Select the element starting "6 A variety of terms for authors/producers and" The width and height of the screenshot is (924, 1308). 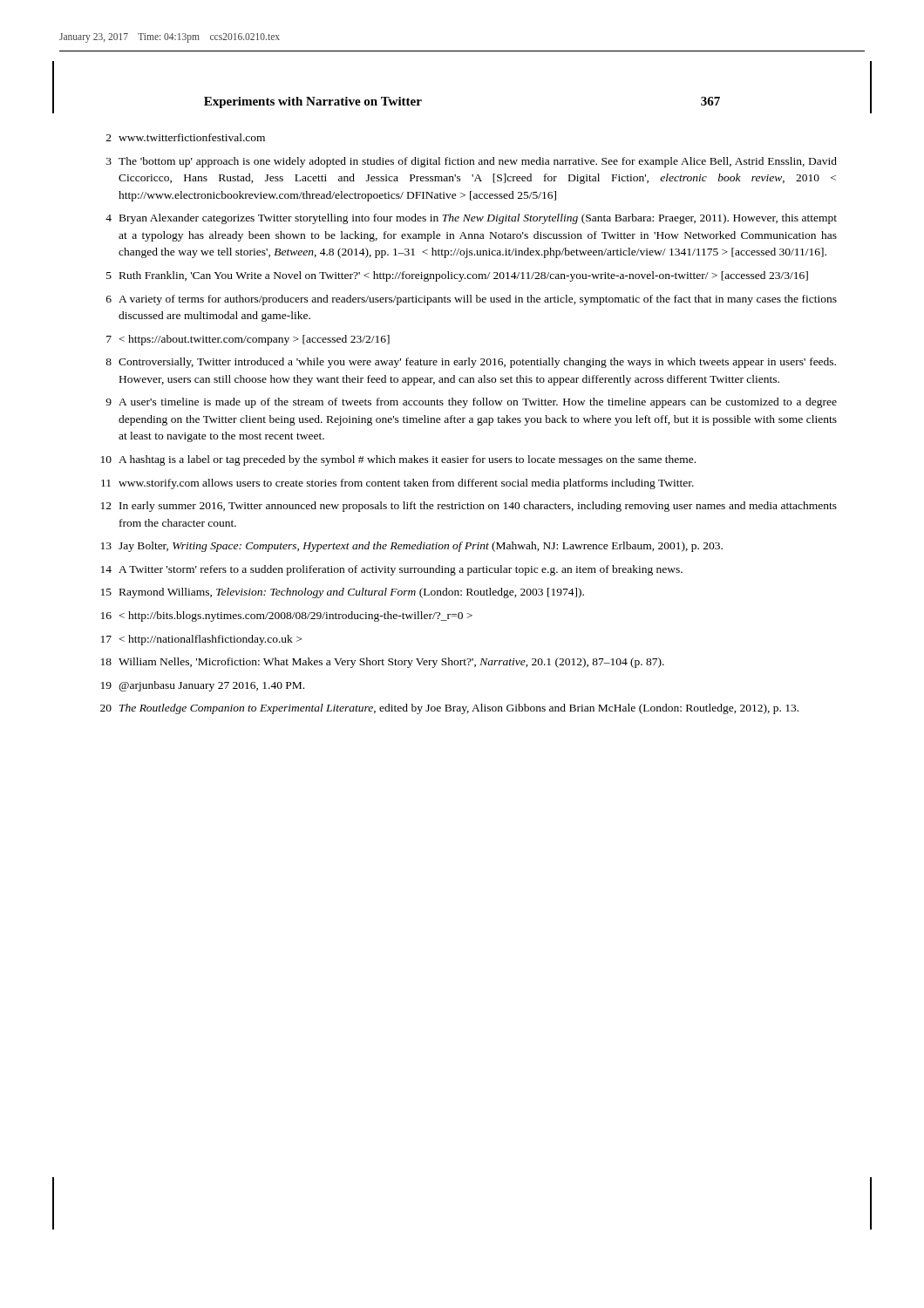click(462, 307)
